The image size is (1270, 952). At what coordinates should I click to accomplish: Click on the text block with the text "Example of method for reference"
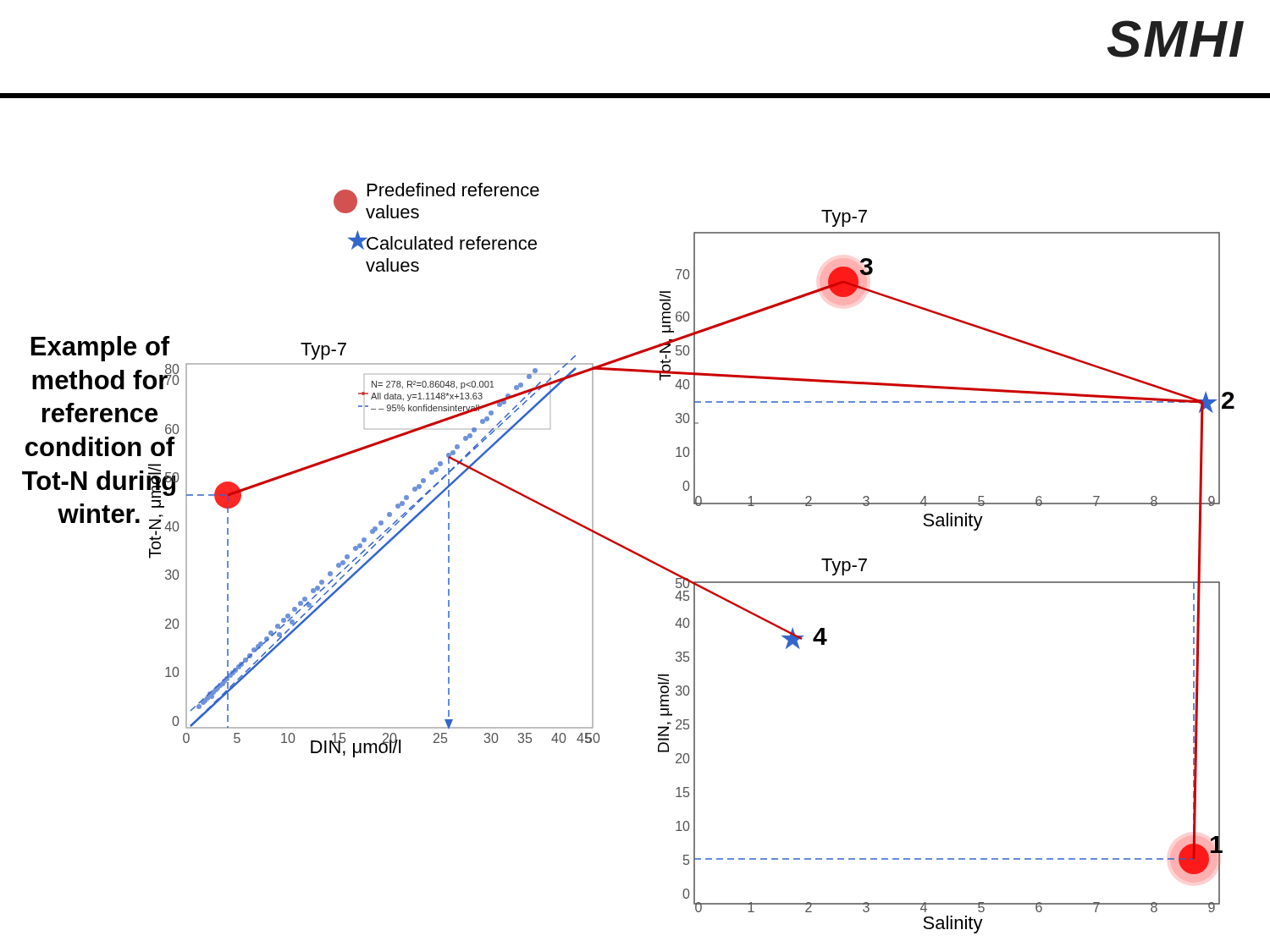coord(99,430)
